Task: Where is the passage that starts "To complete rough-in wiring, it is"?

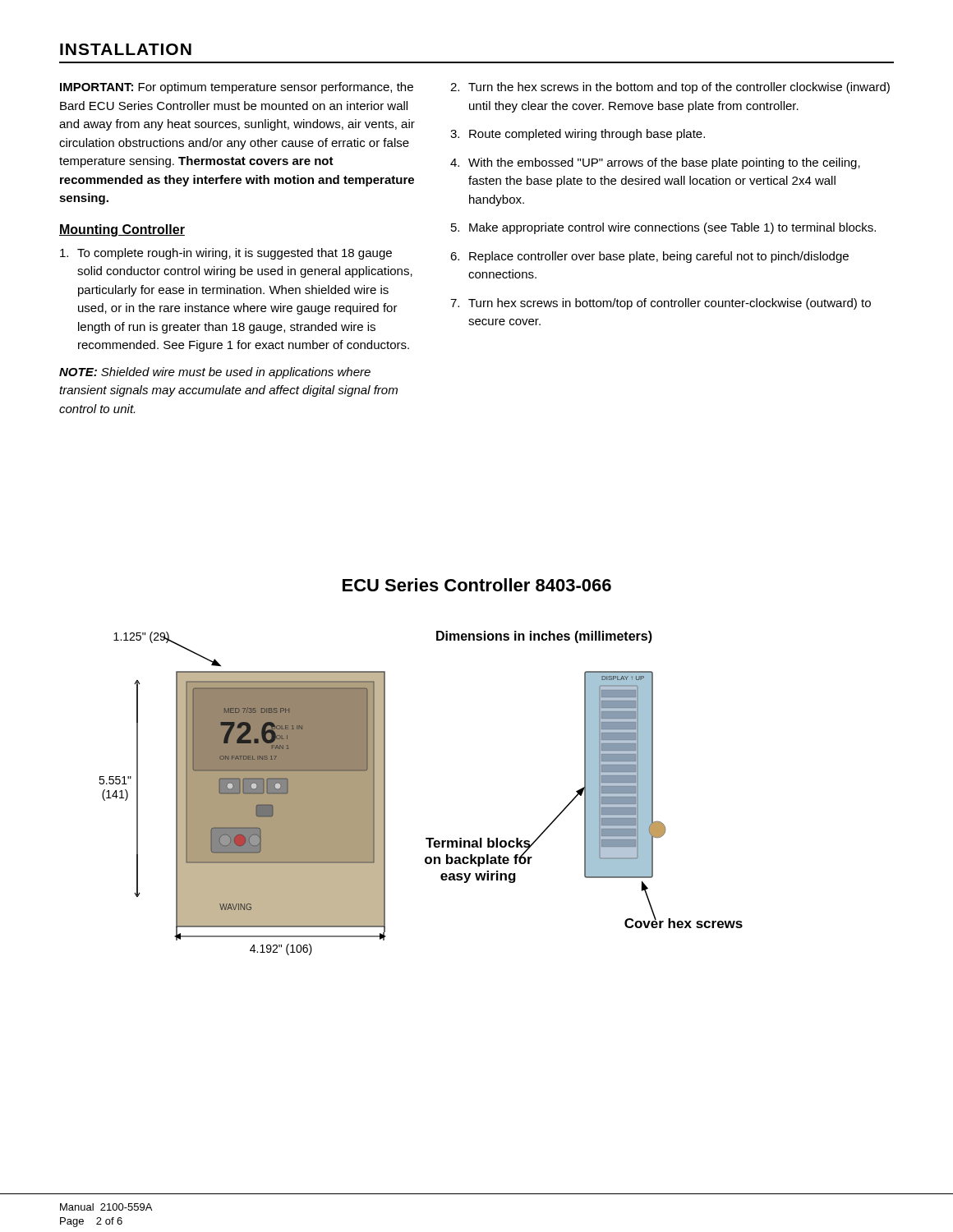Action: [x=240, y=299]
